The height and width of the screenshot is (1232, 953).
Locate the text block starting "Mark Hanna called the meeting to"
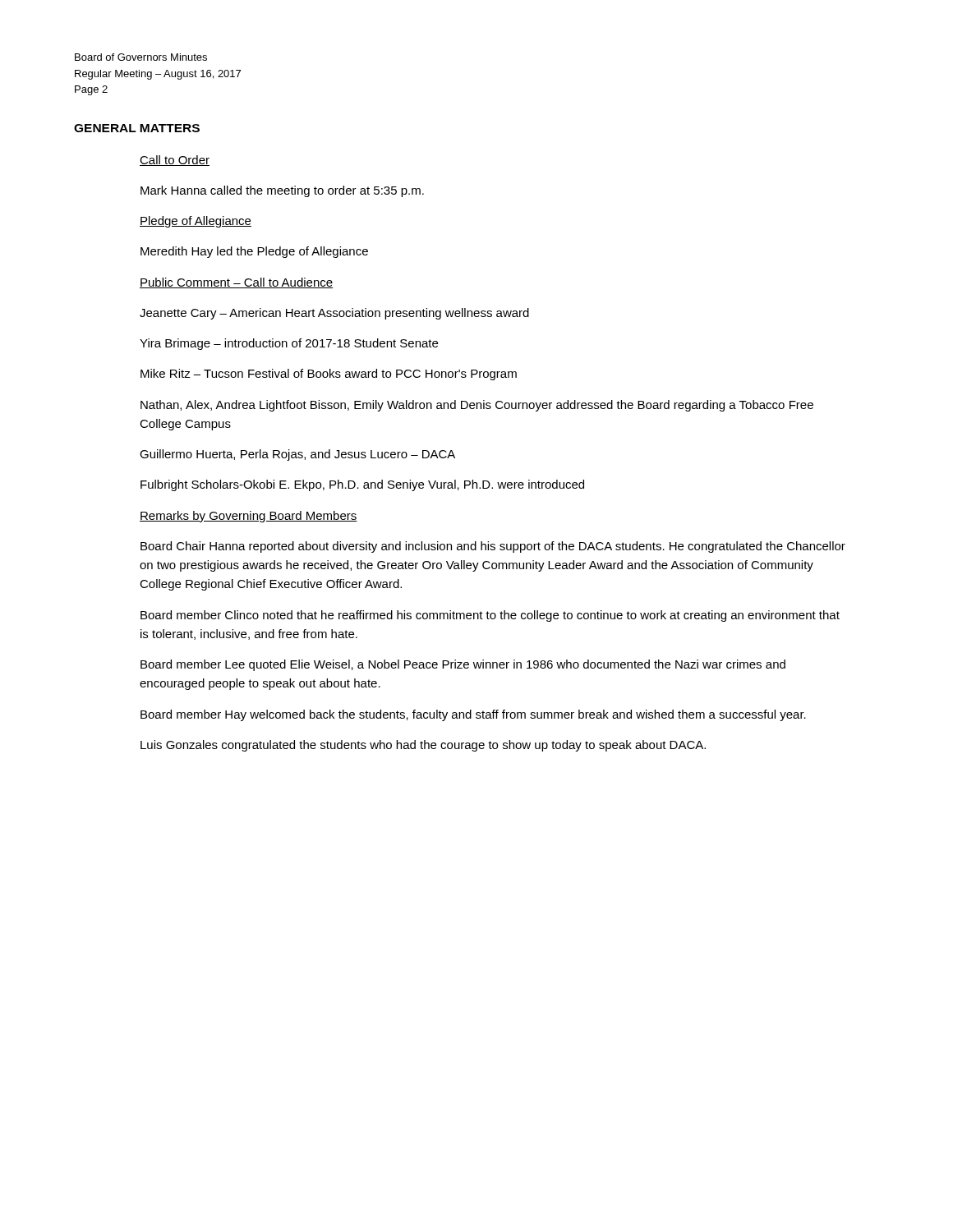point(282,190)
